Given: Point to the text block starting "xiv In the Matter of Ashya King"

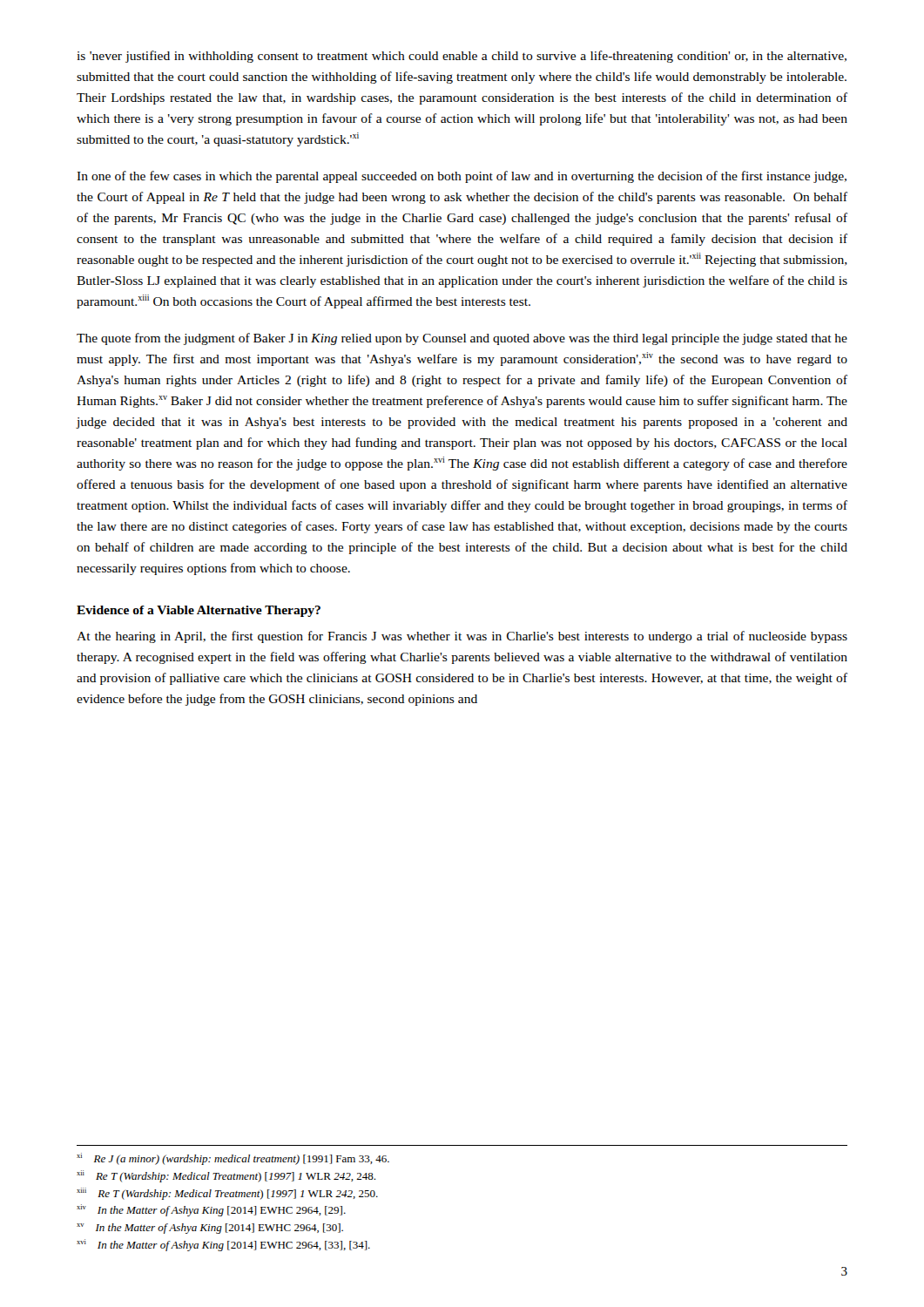Looking at the screenshot, I should click(x=211, y=1210).
